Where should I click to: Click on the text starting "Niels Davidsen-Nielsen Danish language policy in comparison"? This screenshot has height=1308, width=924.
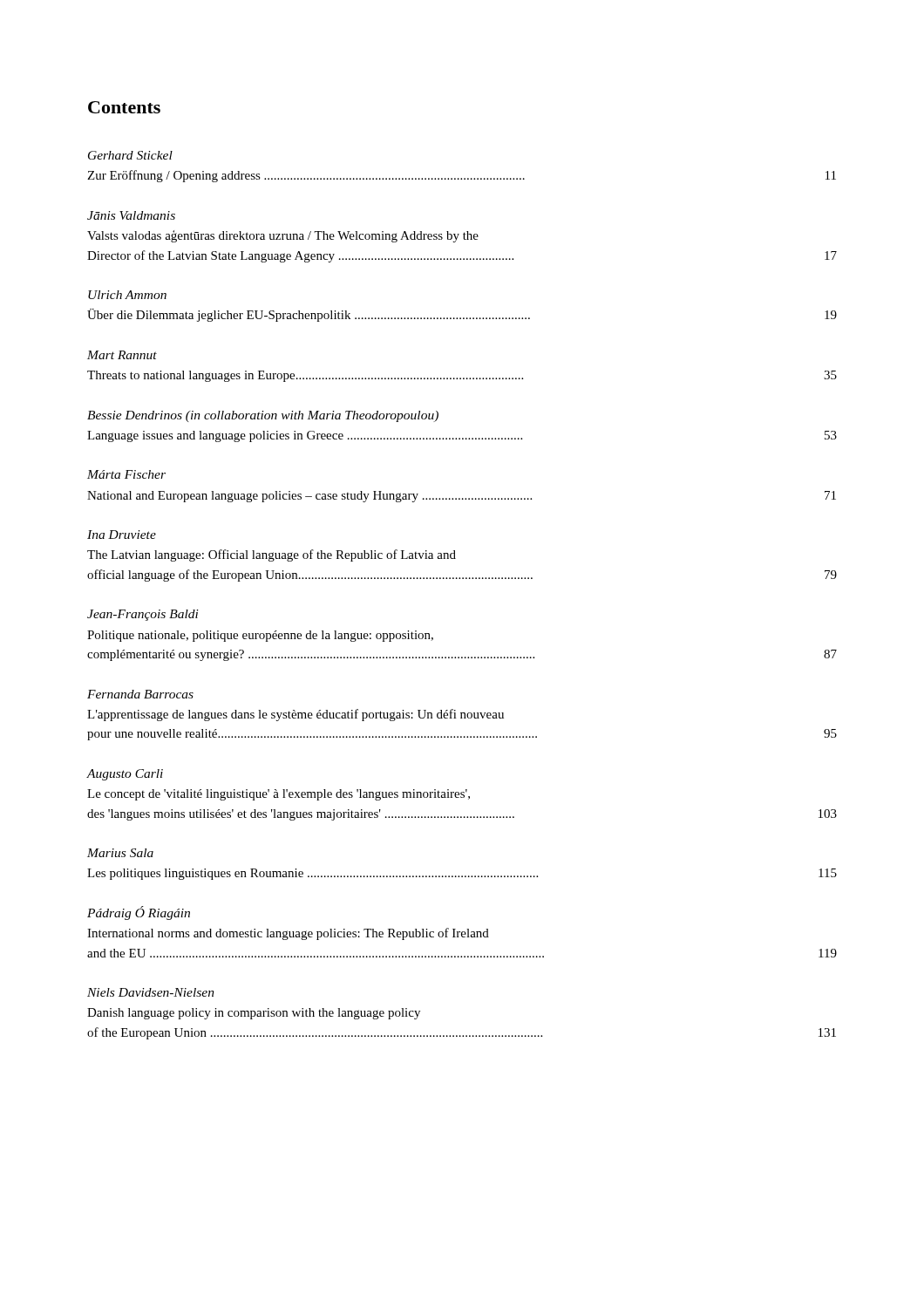tap(151, 992)
